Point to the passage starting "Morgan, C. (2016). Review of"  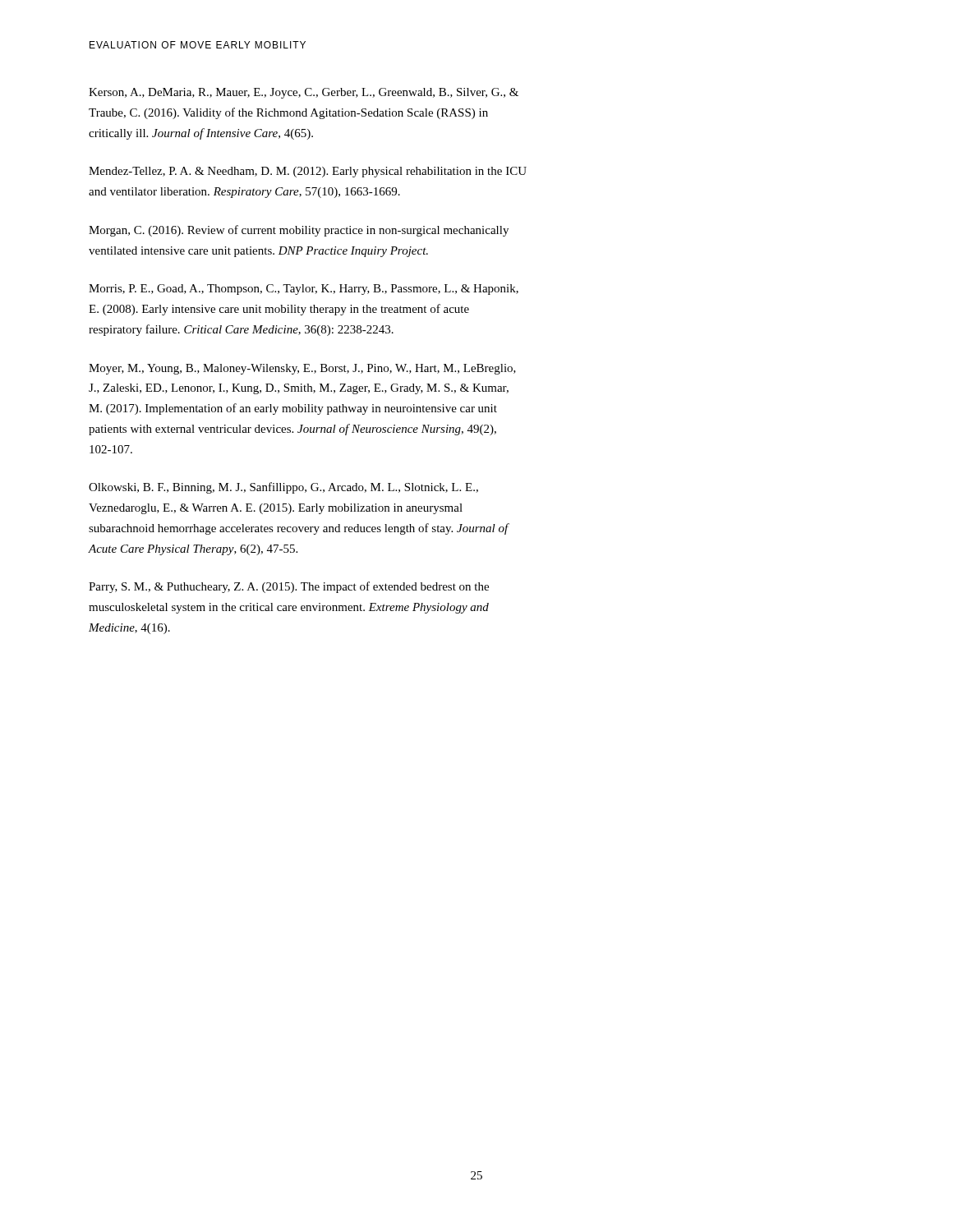(x=476, y=240)
